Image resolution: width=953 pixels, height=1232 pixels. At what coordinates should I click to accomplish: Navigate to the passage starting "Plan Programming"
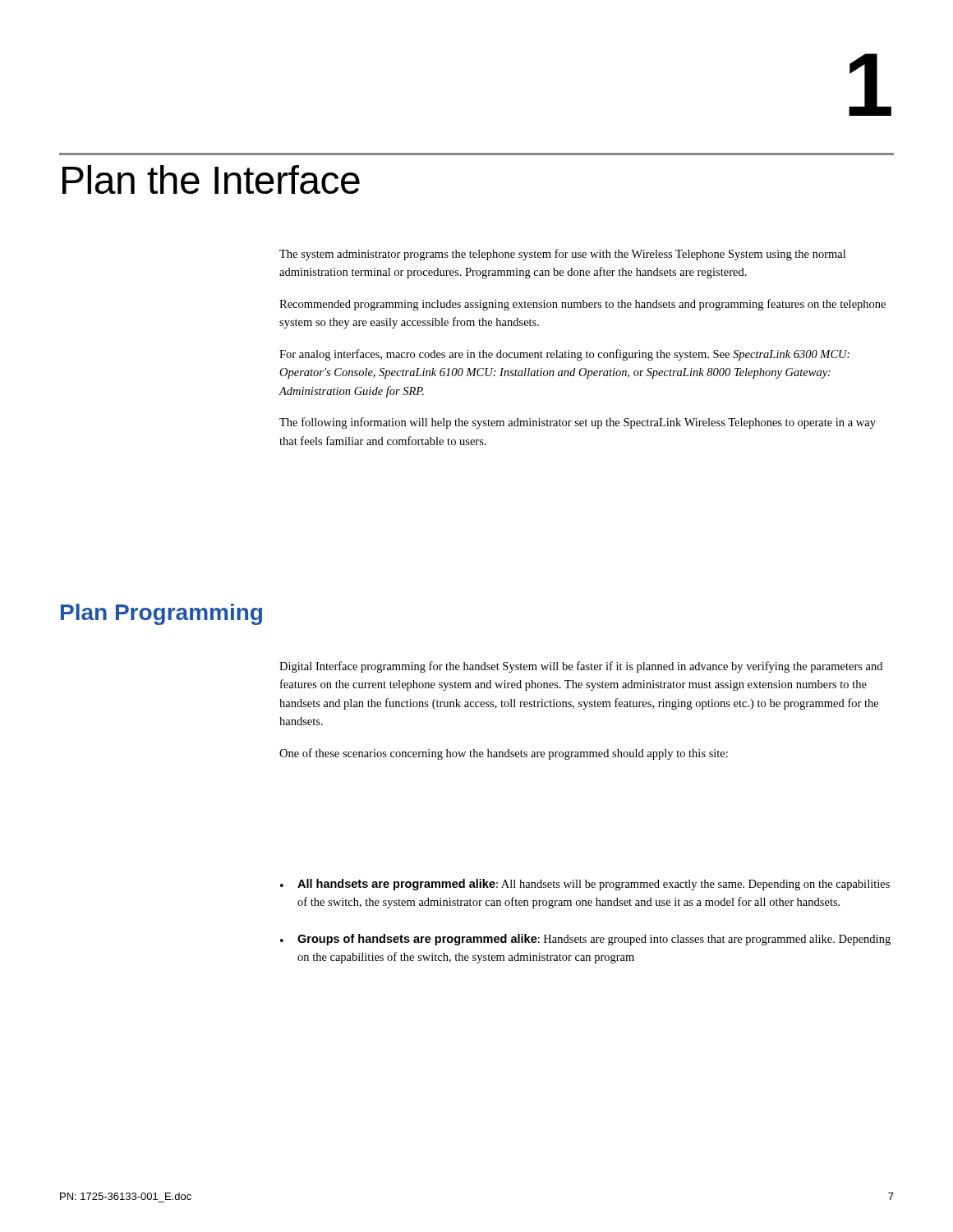coord(161,613)
